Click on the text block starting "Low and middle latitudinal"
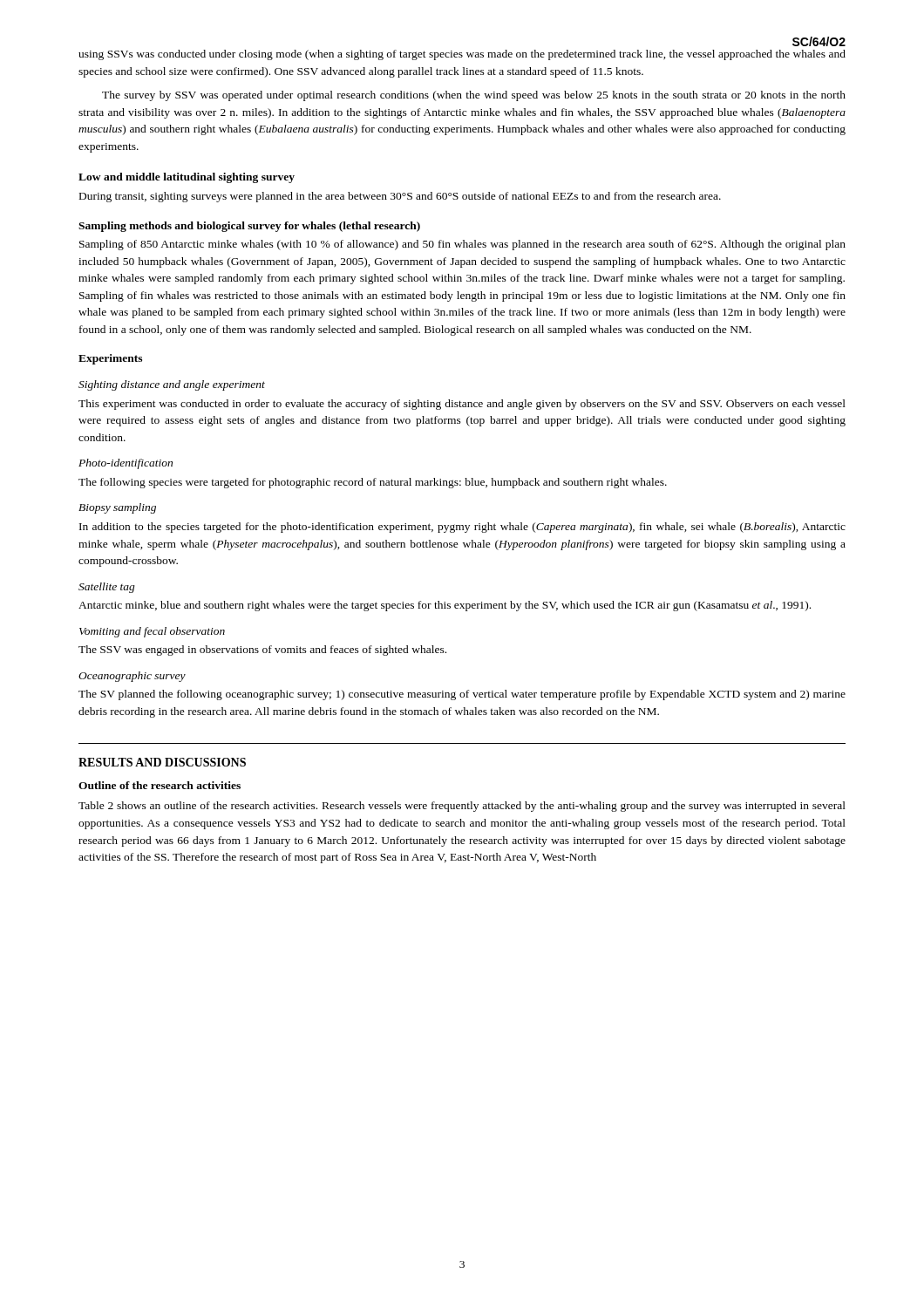The width and height of the screenshot is (924, 1308). (187, 178)
